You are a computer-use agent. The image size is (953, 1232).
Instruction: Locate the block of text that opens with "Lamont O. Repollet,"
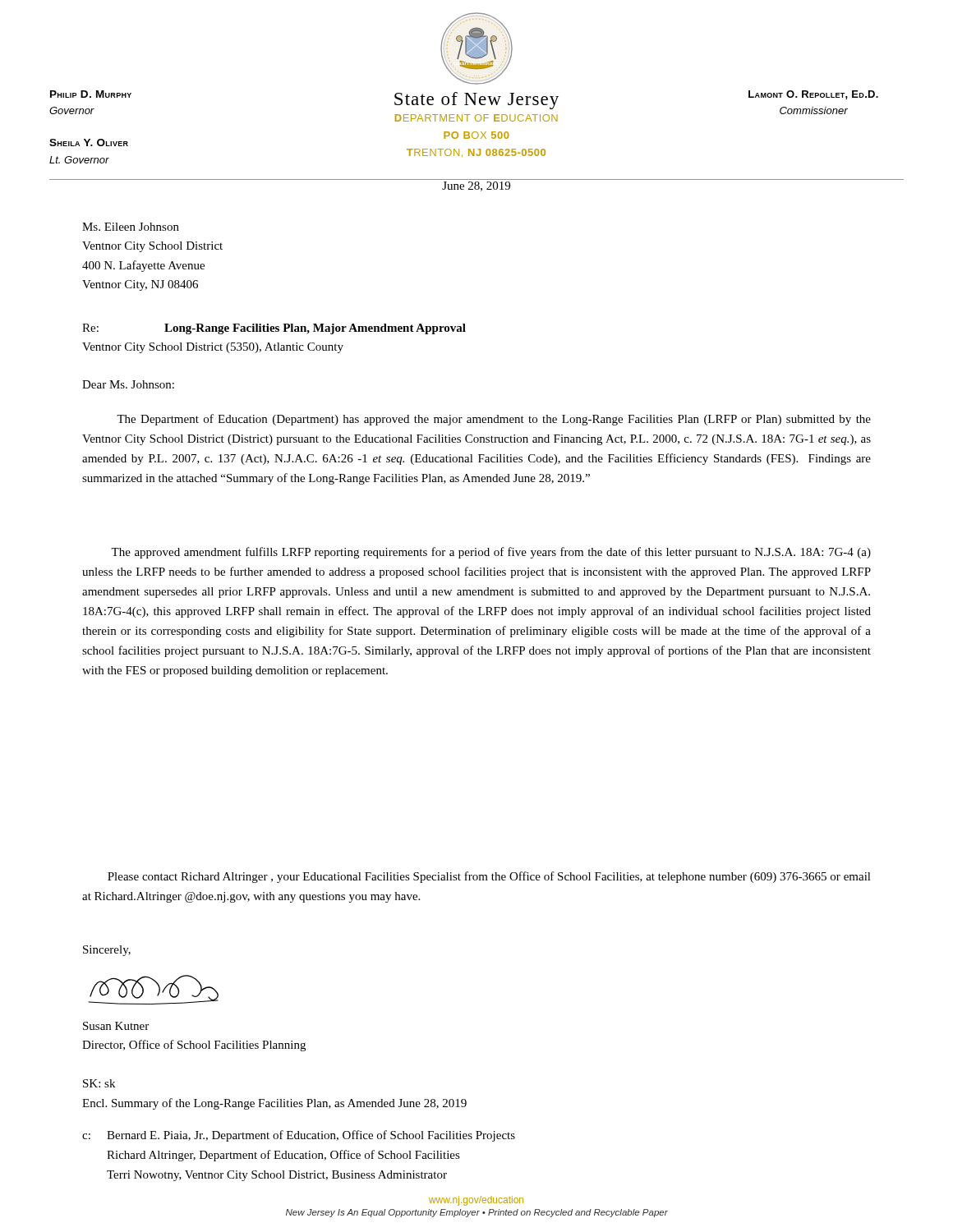(x=813, y=102)
